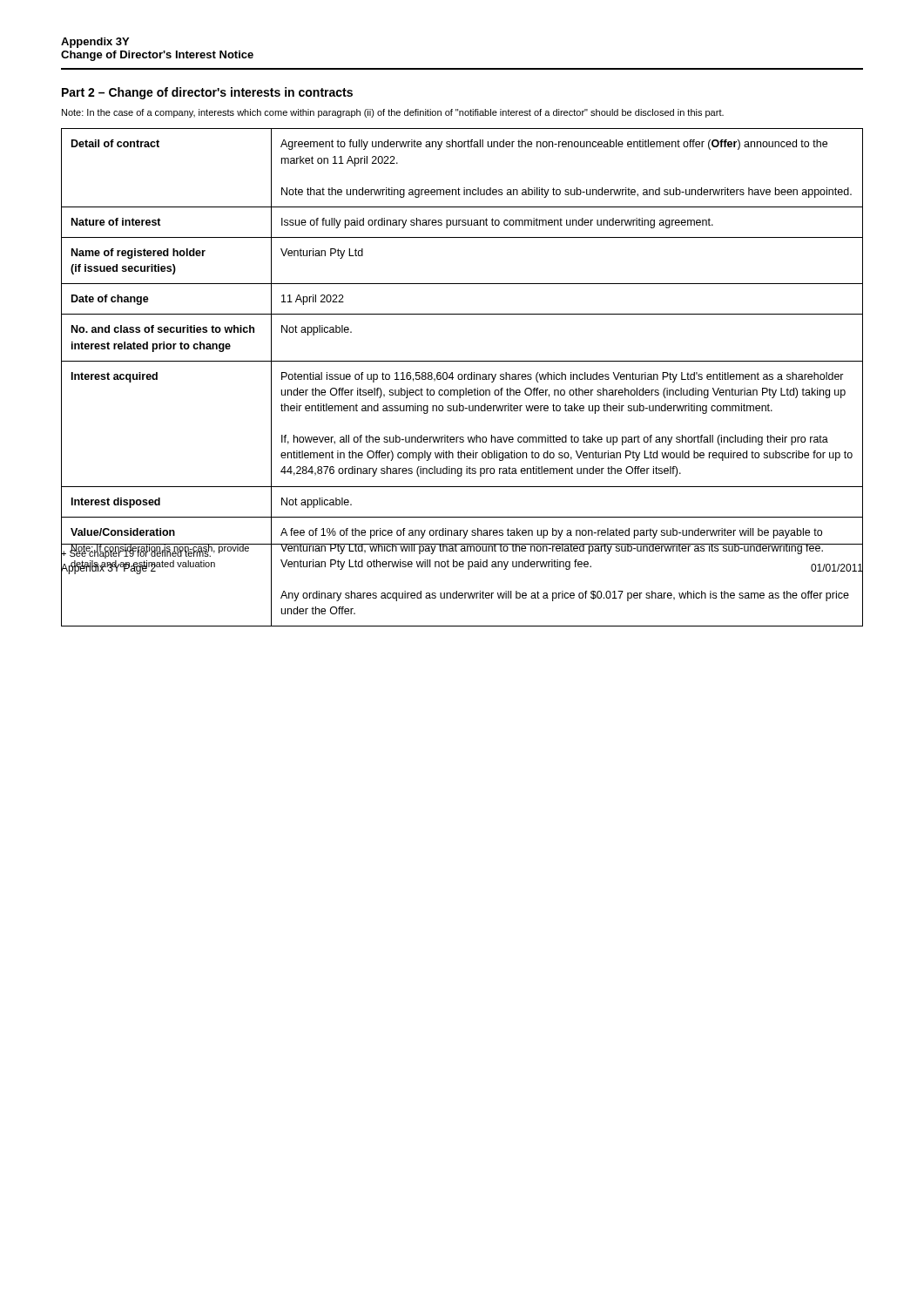Select the footnote with the text "+ See chapter 19 for defined"

coord(136,554)
